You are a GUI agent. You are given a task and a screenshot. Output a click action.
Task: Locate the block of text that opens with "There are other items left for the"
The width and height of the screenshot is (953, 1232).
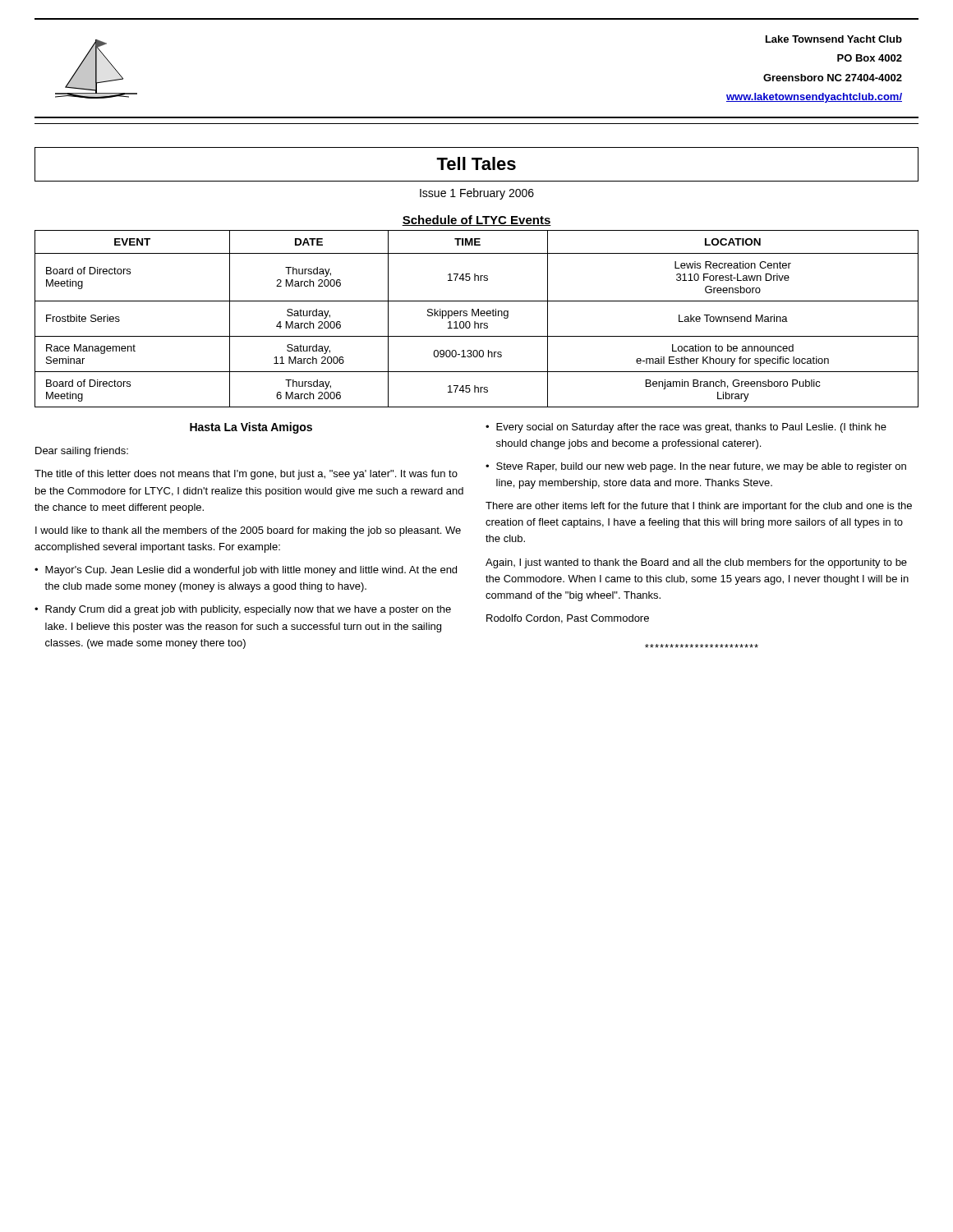pyautogui.click(x=699, y=522)
